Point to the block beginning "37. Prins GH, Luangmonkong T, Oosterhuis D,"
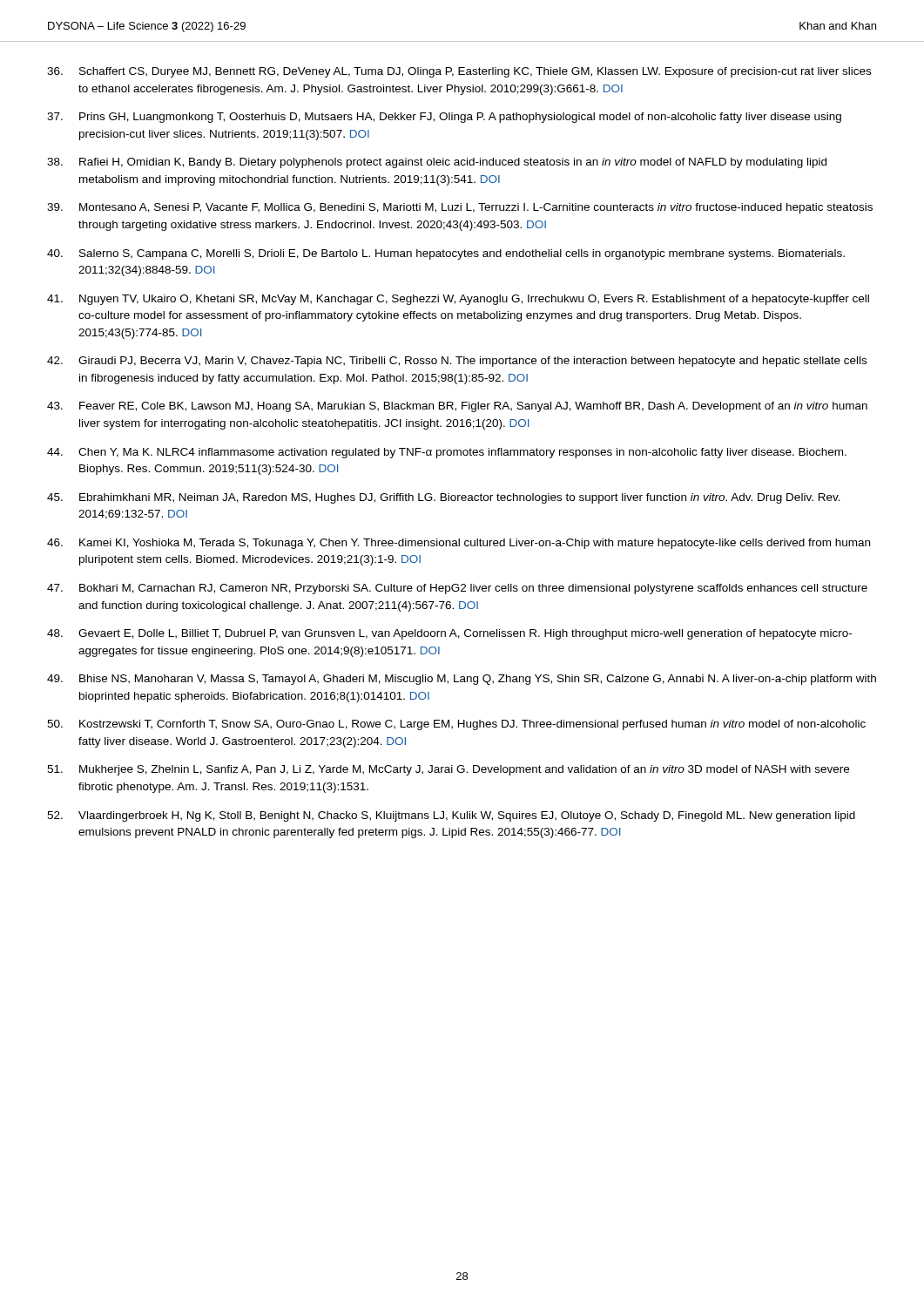924x1307 pixels. tap(462, 125)
